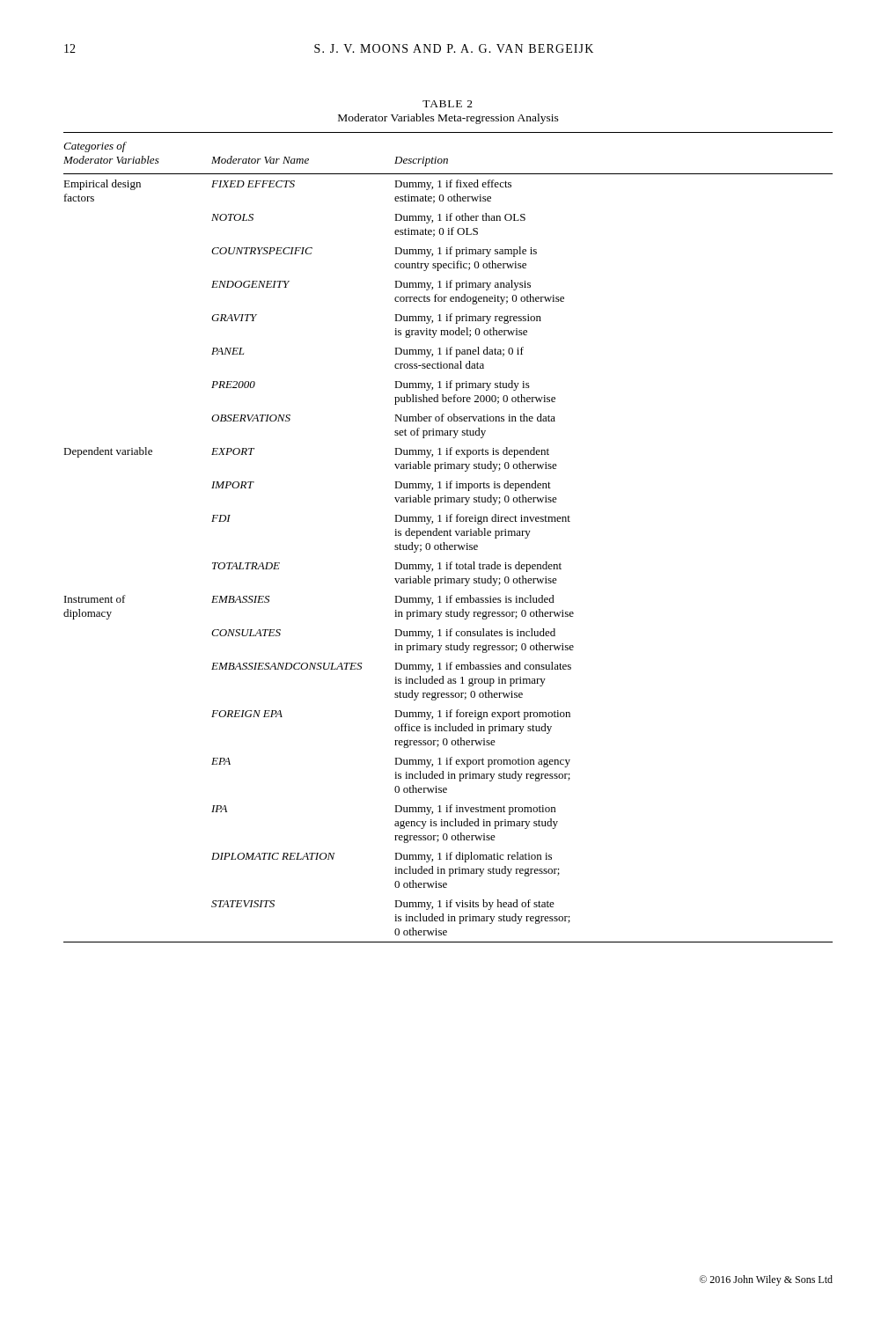The image size is (896, 1320).
Task: Select the table that reads "Dependent variable"
Action: coord(448,537)
